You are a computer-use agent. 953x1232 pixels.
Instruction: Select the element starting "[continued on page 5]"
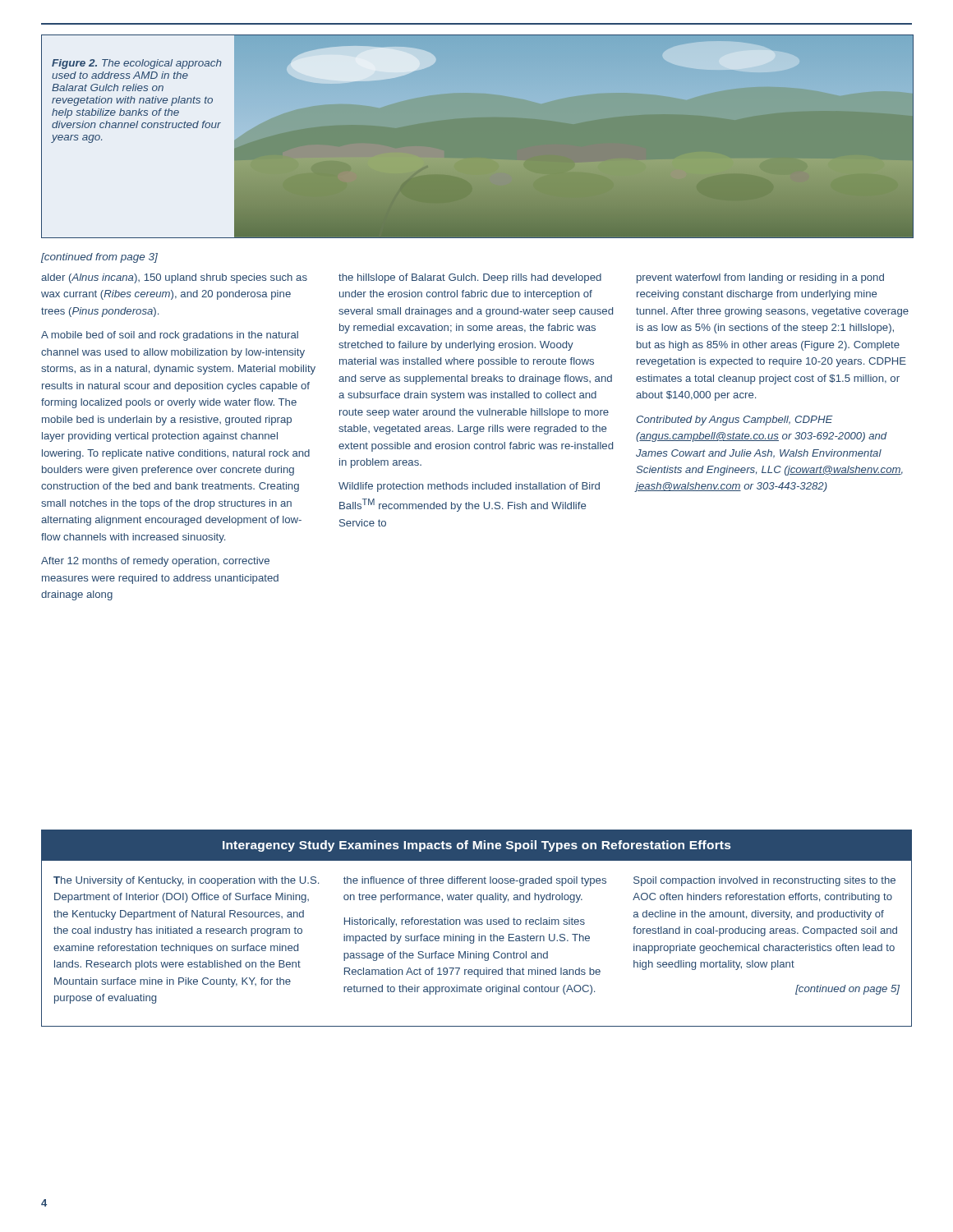point(848,988)
